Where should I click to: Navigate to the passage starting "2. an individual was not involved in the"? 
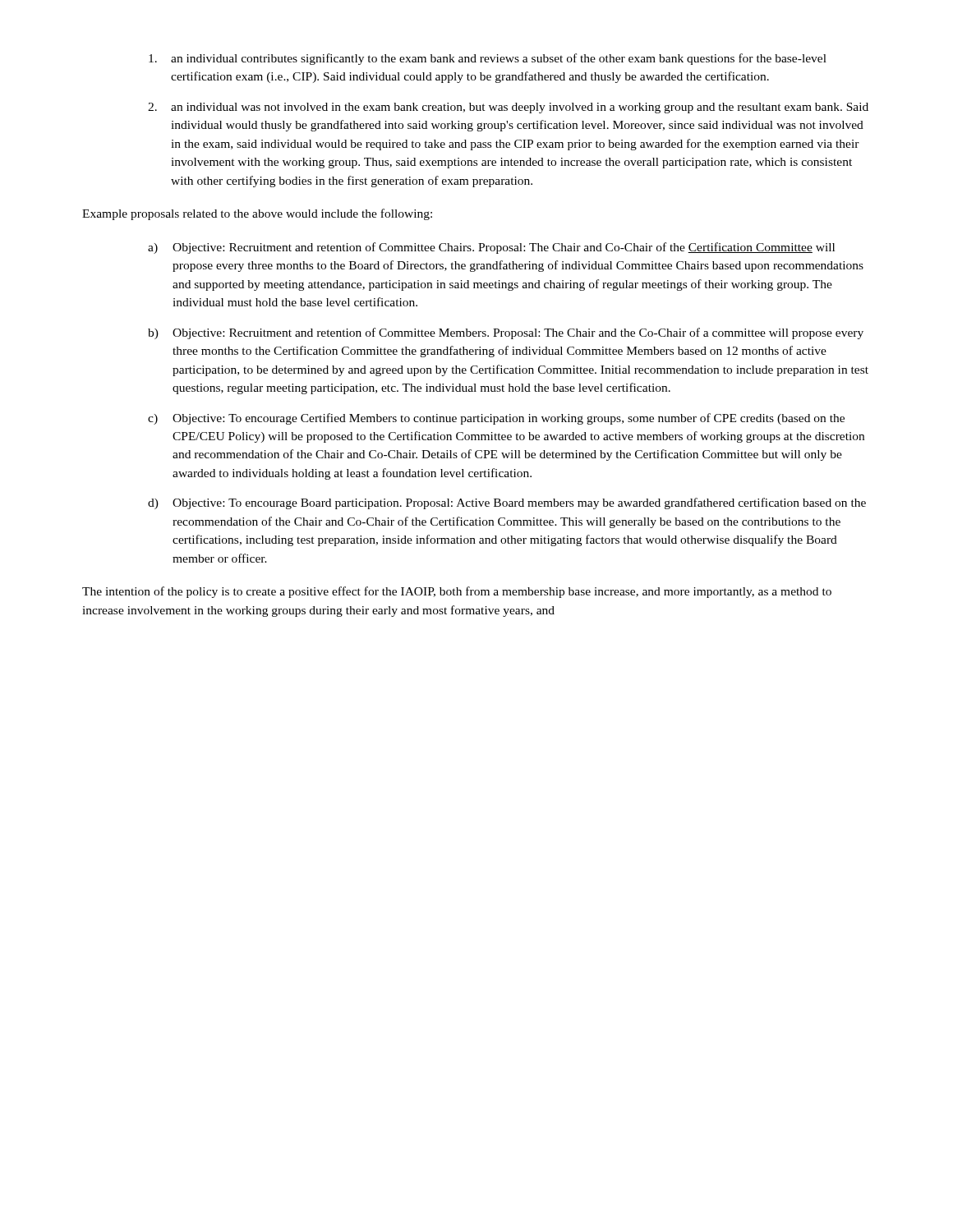click(x=509, y=144)
